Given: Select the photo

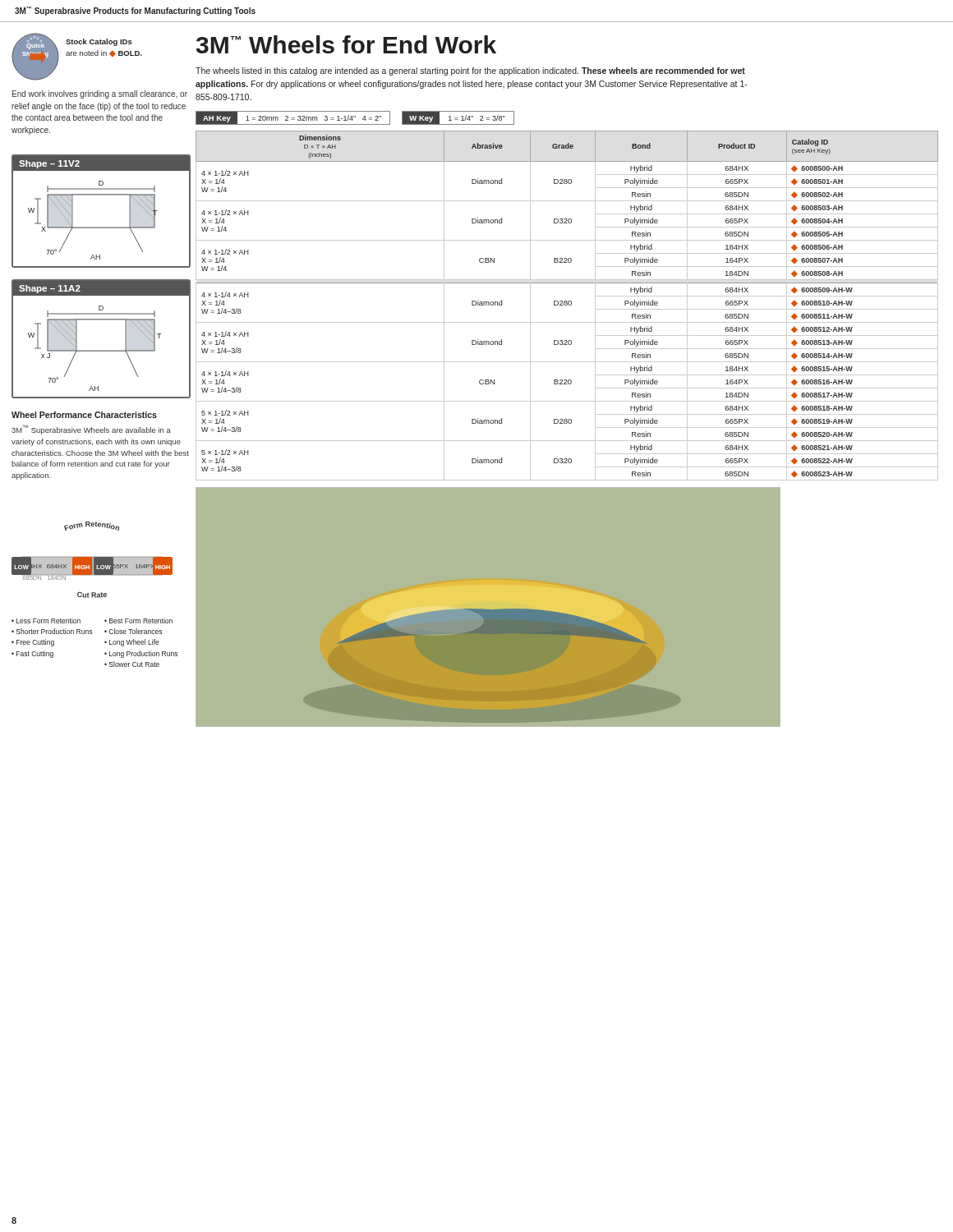Looking at the screenshot, I should (x=488, y=607).
